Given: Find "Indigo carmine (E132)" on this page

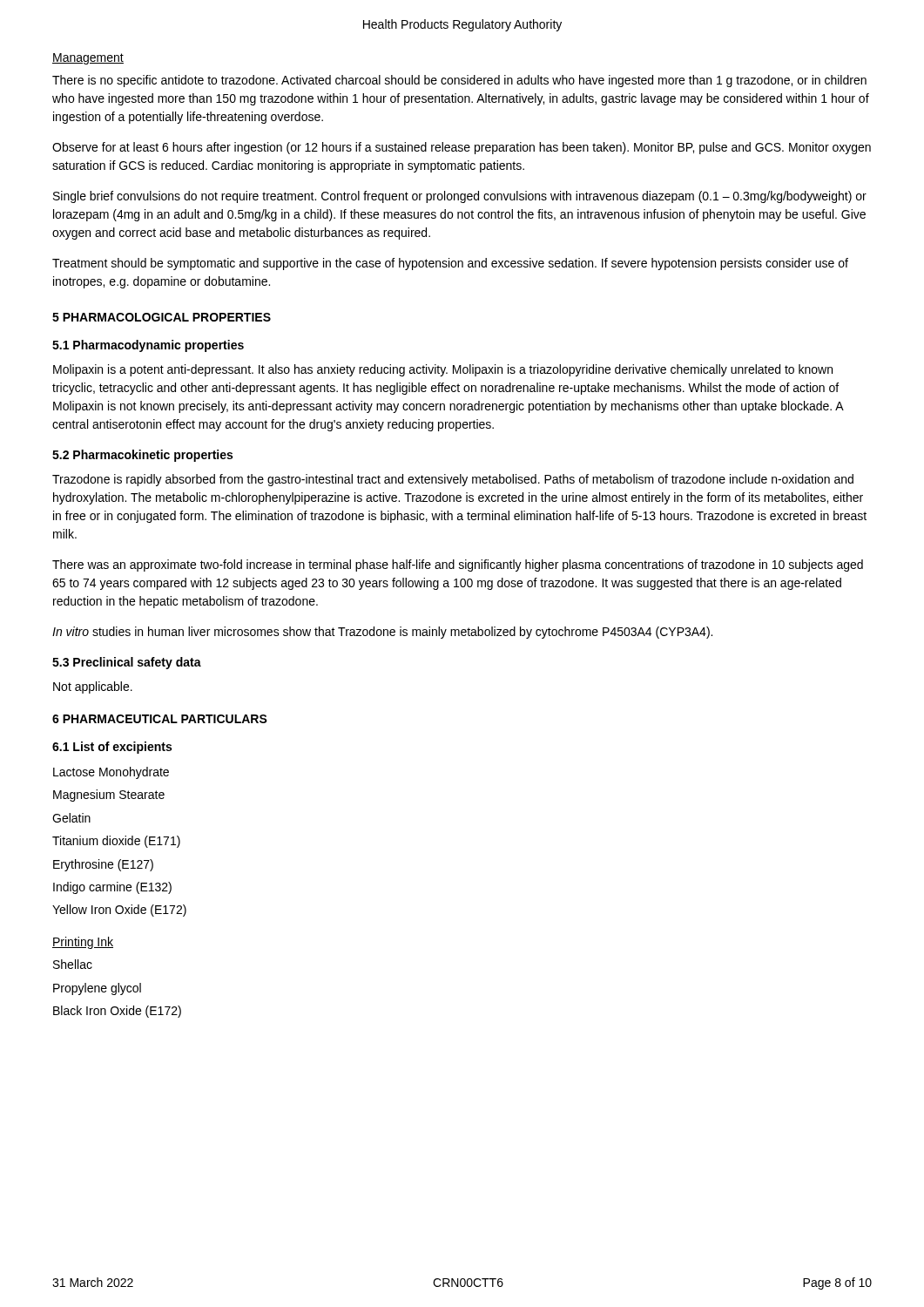Looking at the screenshot, I should 112,887.
